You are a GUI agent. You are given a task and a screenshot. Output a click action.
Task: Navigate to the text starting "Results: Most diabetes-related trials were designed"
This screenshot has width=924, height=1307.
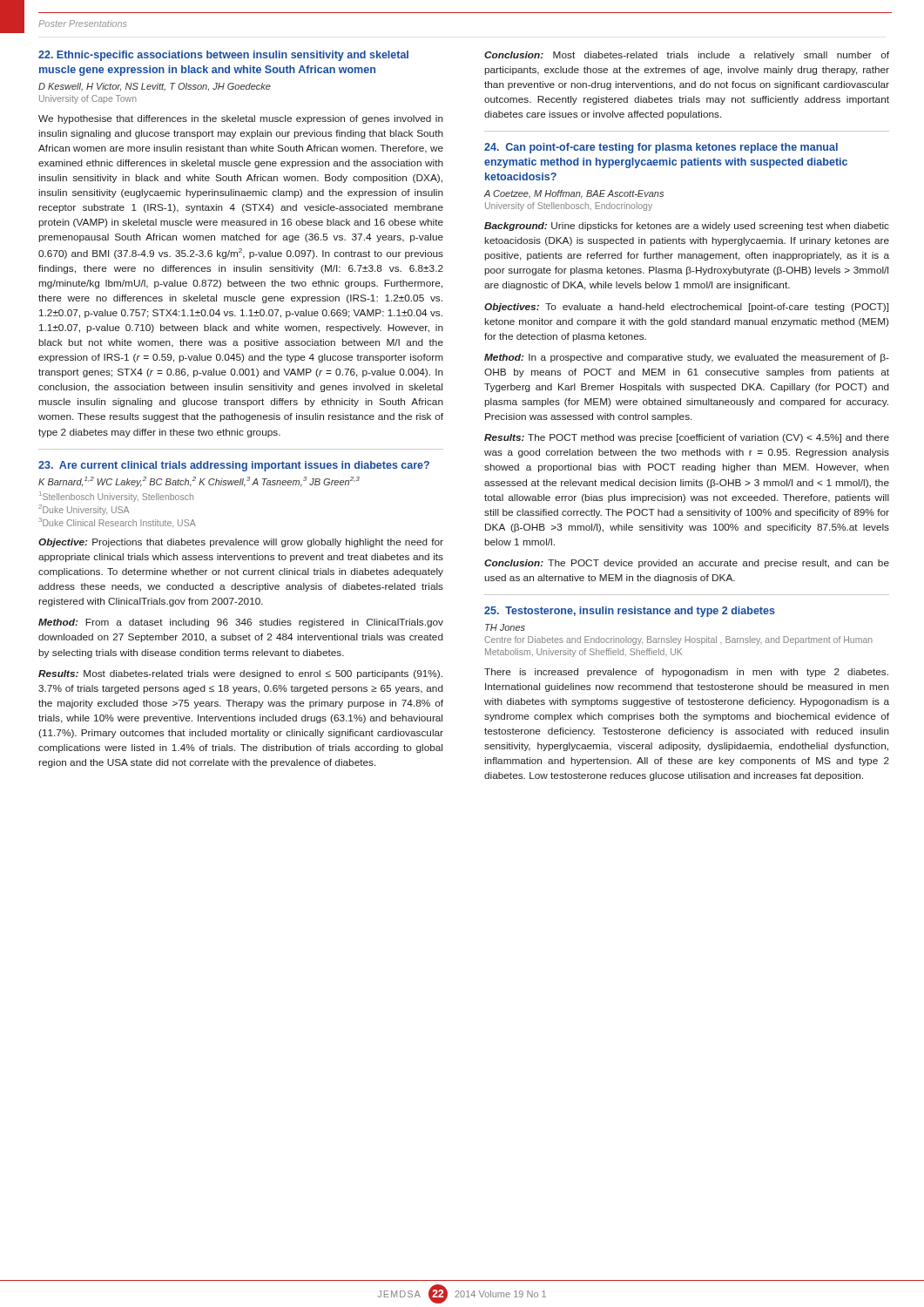(241, 718)
